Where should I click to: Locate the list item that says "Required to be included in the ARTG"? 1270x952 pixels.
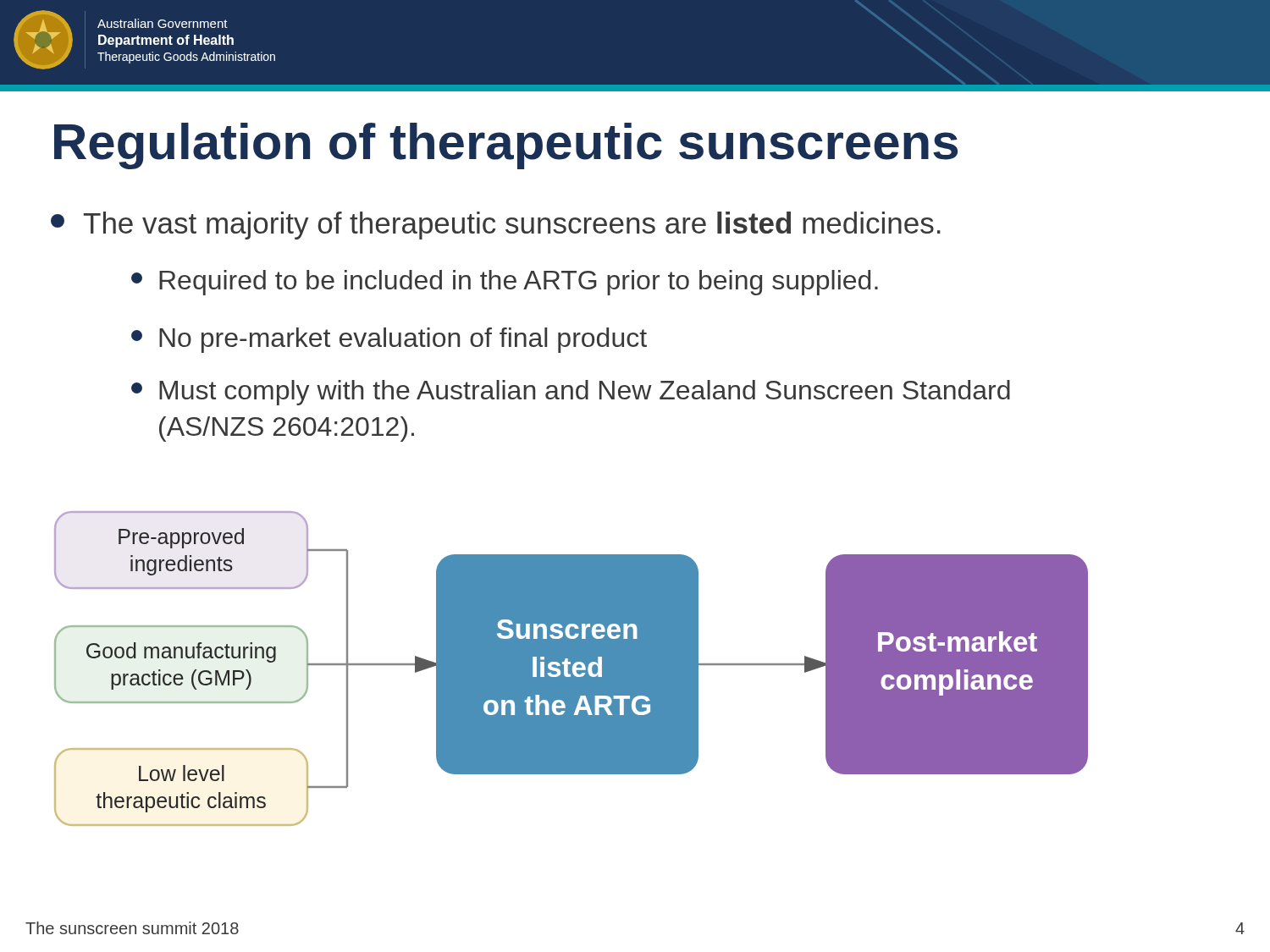[506, 281]
